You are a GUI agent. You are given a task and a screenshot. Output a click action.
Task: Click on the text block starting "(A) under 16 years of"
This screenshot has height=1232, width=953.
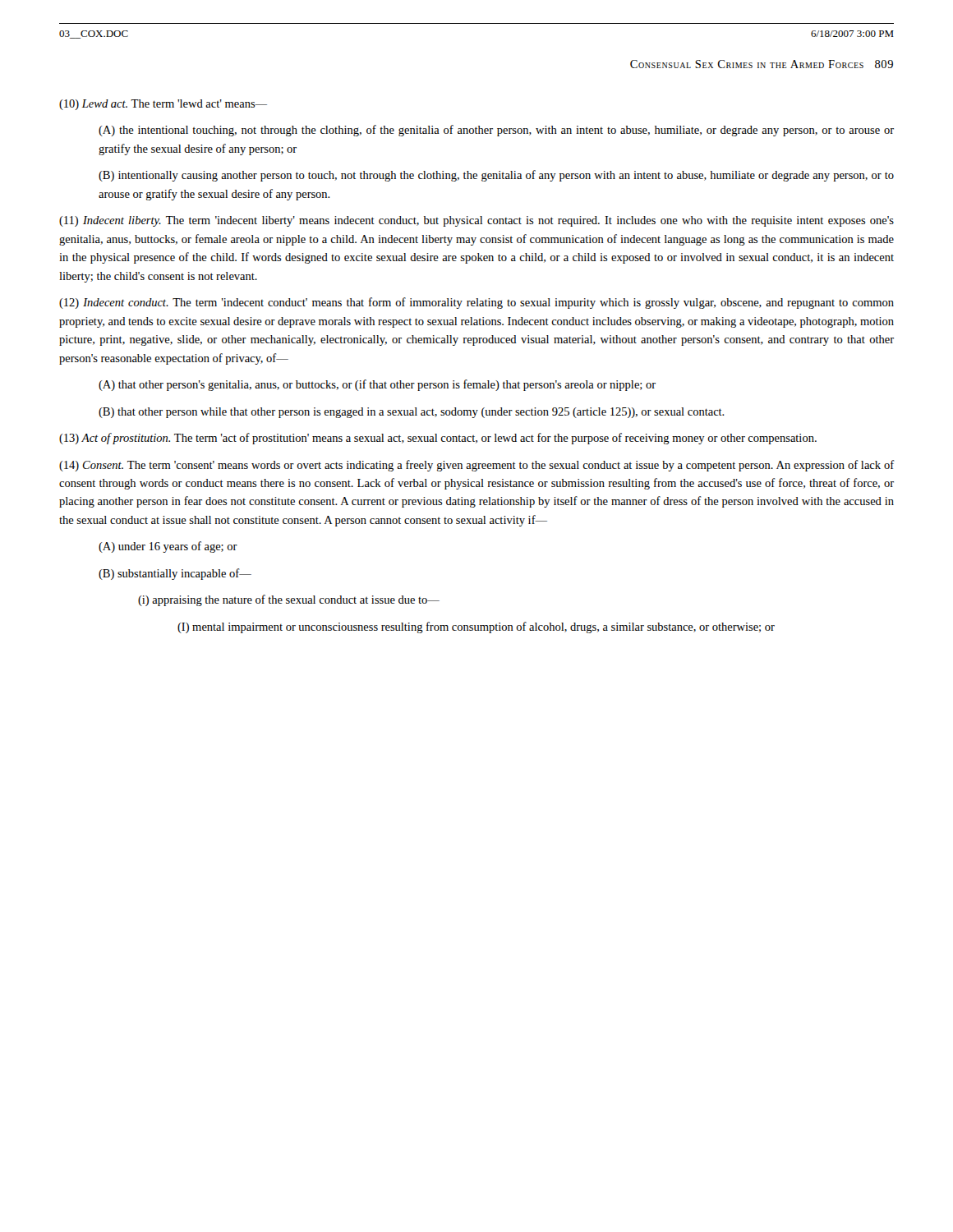(168, 546)
